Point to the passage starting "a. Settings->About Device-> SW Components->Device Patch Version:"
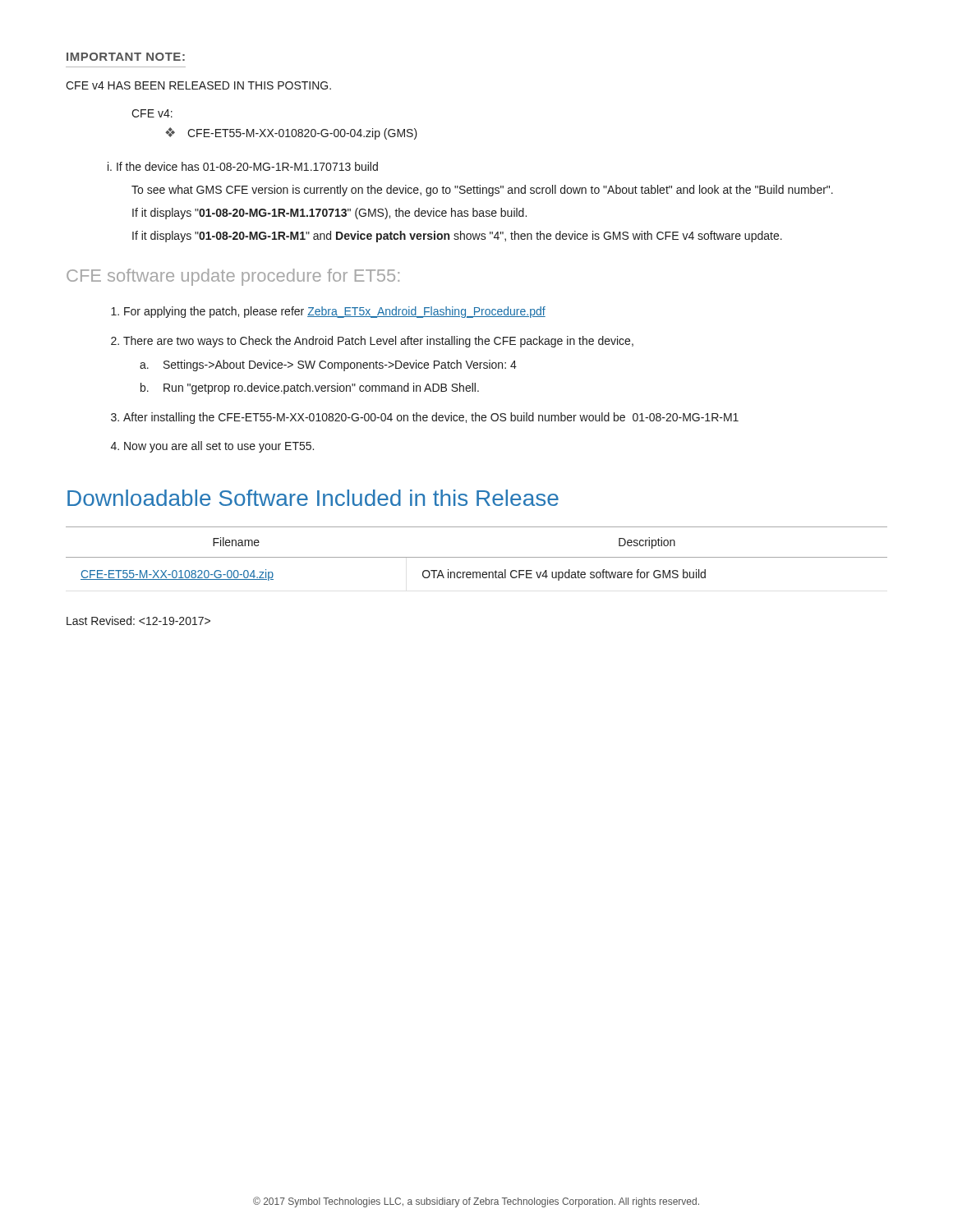This screenshot has height=1232, width=953. pyautogui.click(x=328, y=366)
